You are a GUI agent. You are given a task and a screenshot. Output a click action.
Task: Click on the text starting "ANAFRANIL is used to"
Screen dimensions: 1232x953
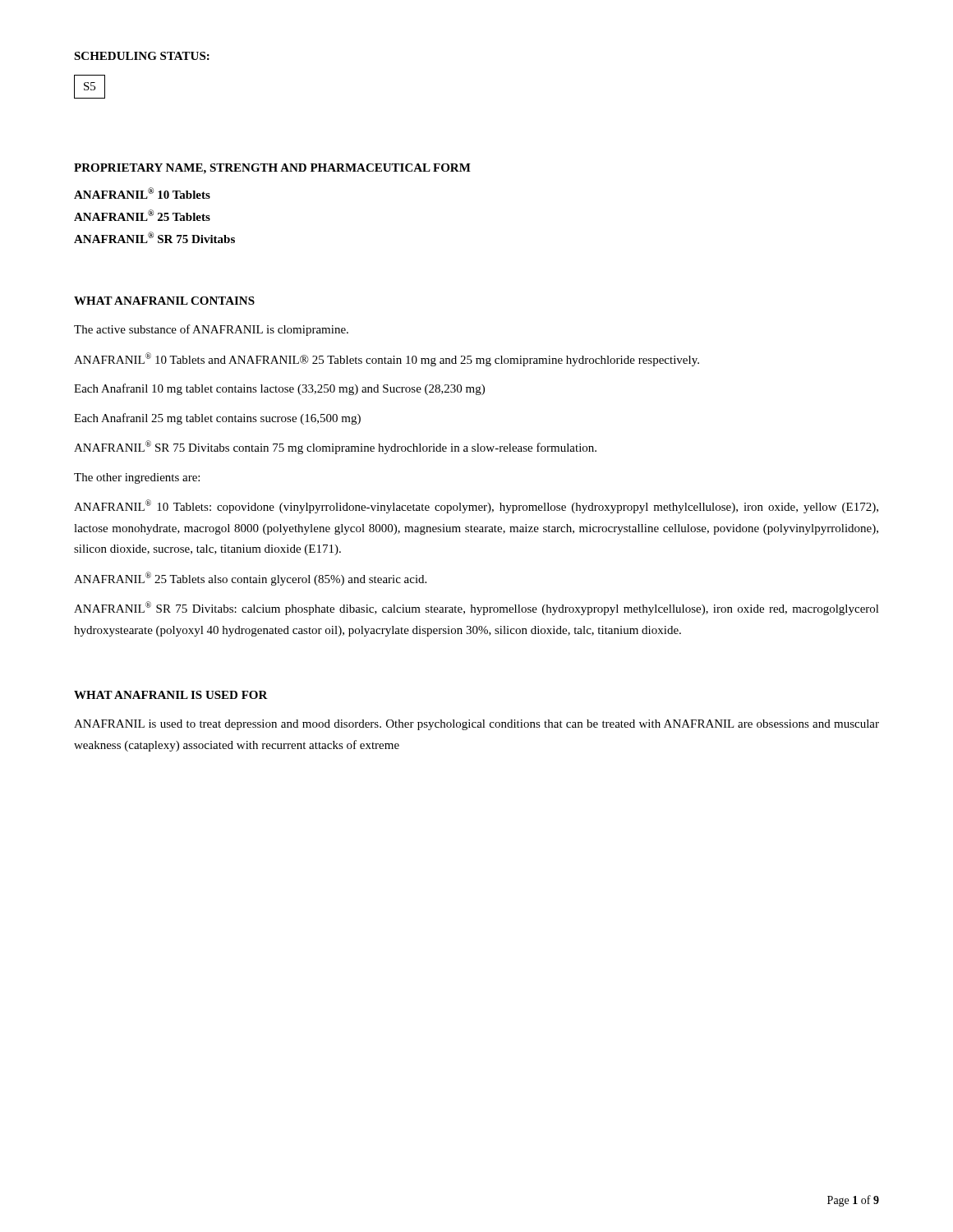point(476,734)
